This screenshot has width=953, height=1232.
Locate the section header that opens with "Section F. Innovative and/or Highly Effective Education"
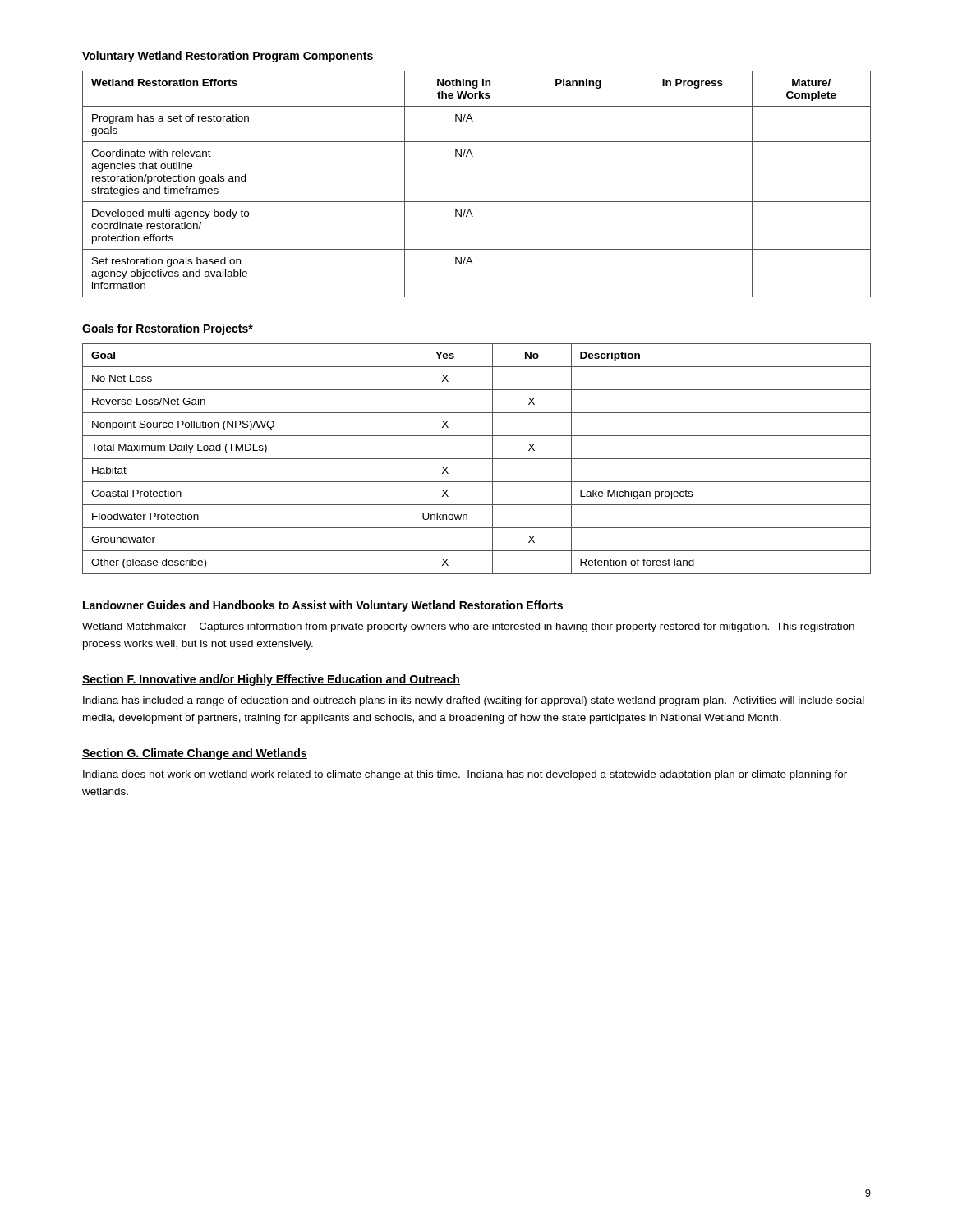point(271,679)
